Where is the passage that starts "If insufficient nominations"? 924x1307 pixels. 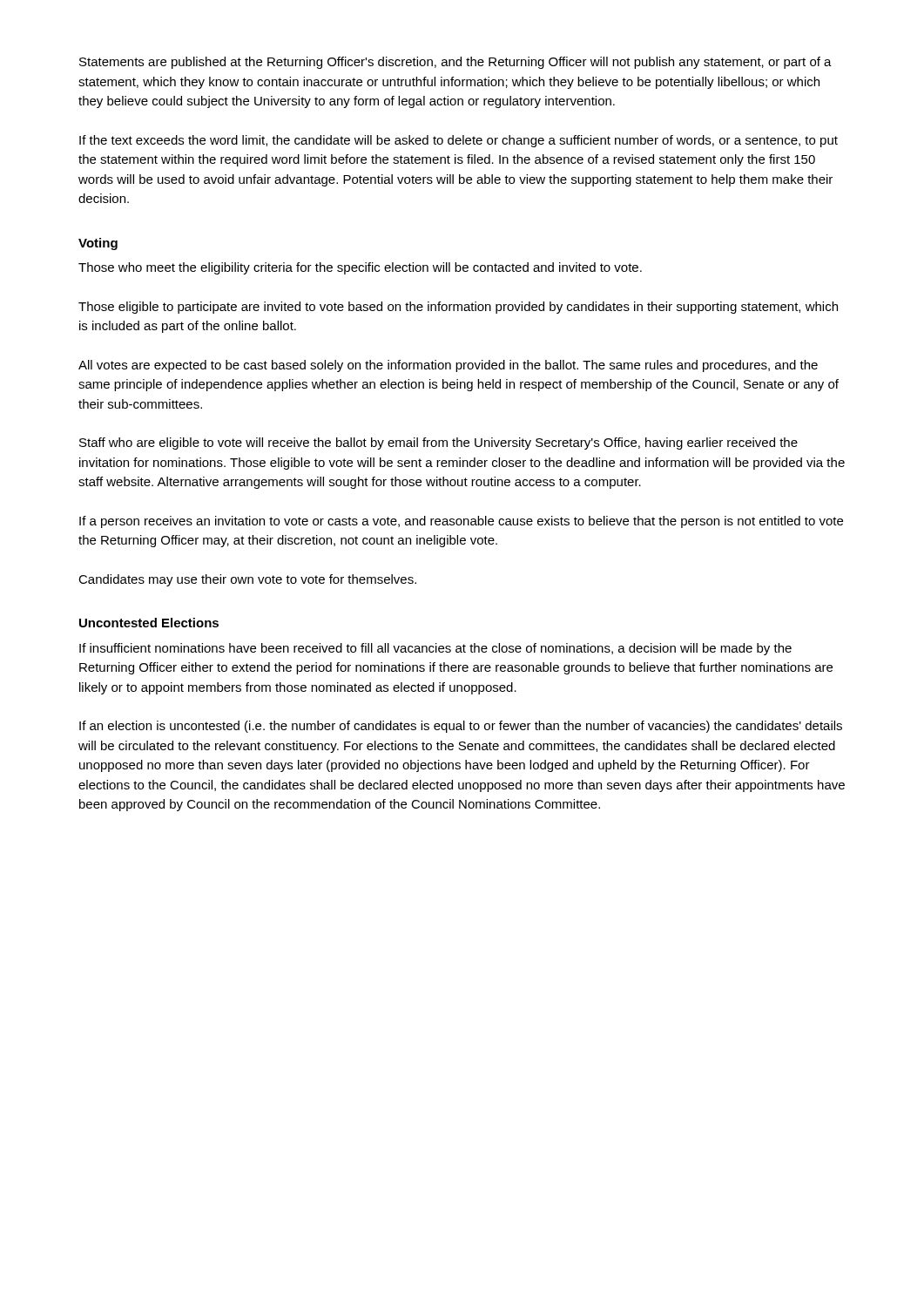(456, 667)
